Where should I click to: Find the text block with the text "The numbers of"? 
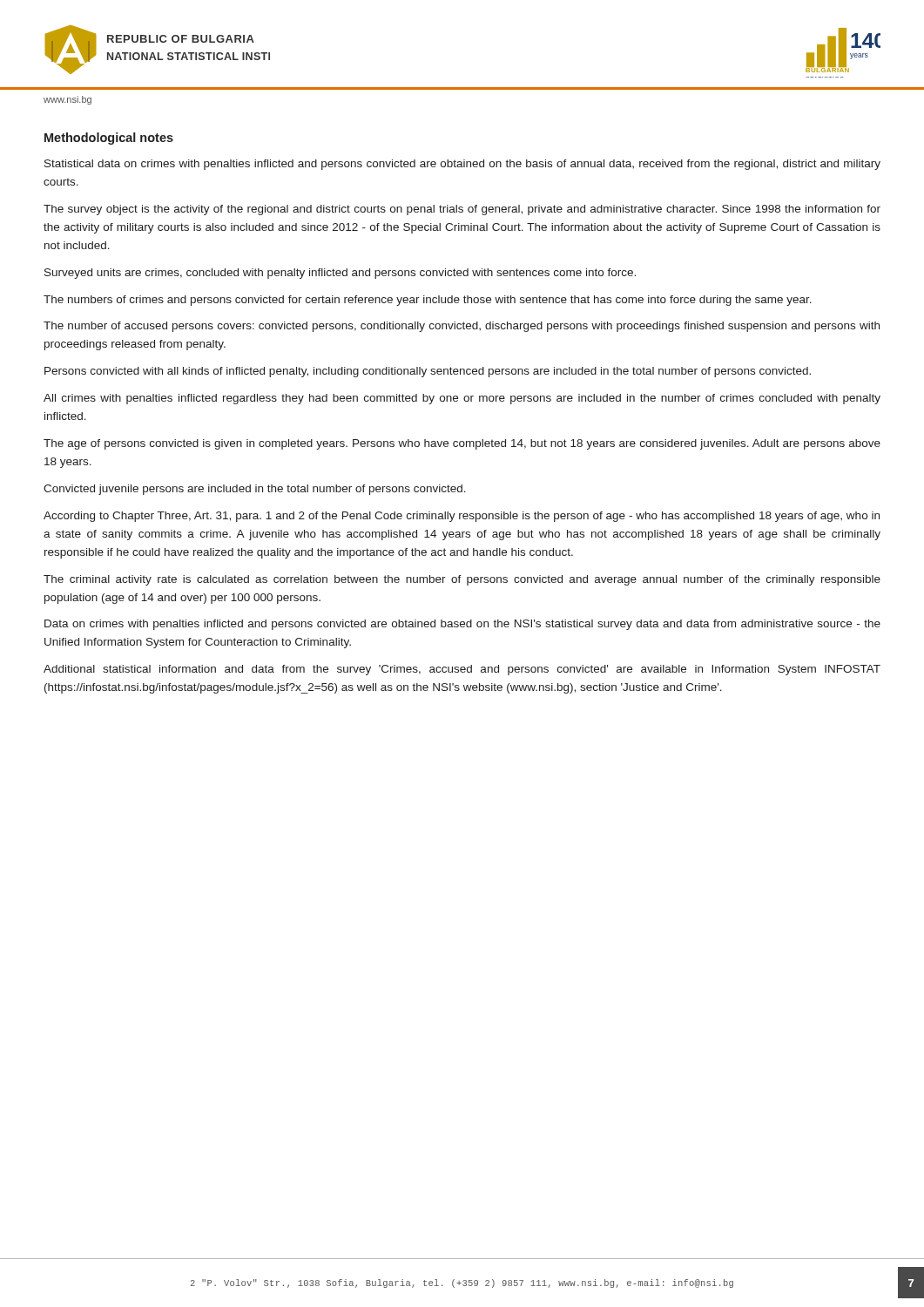tap(428, 299)
